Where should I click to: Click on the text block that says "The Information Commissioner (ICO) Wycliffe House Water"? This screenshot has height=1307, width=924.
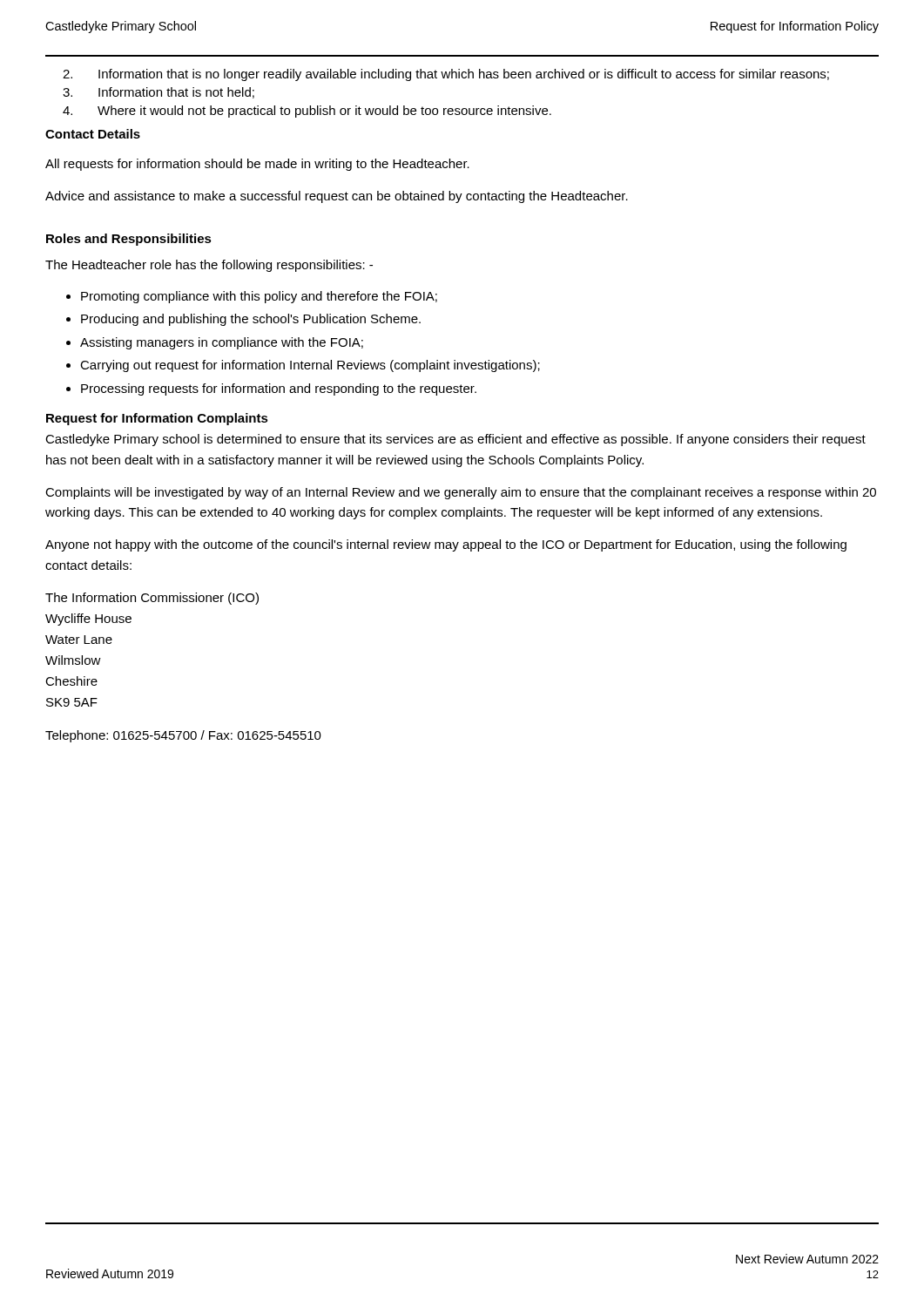point(152,599)
